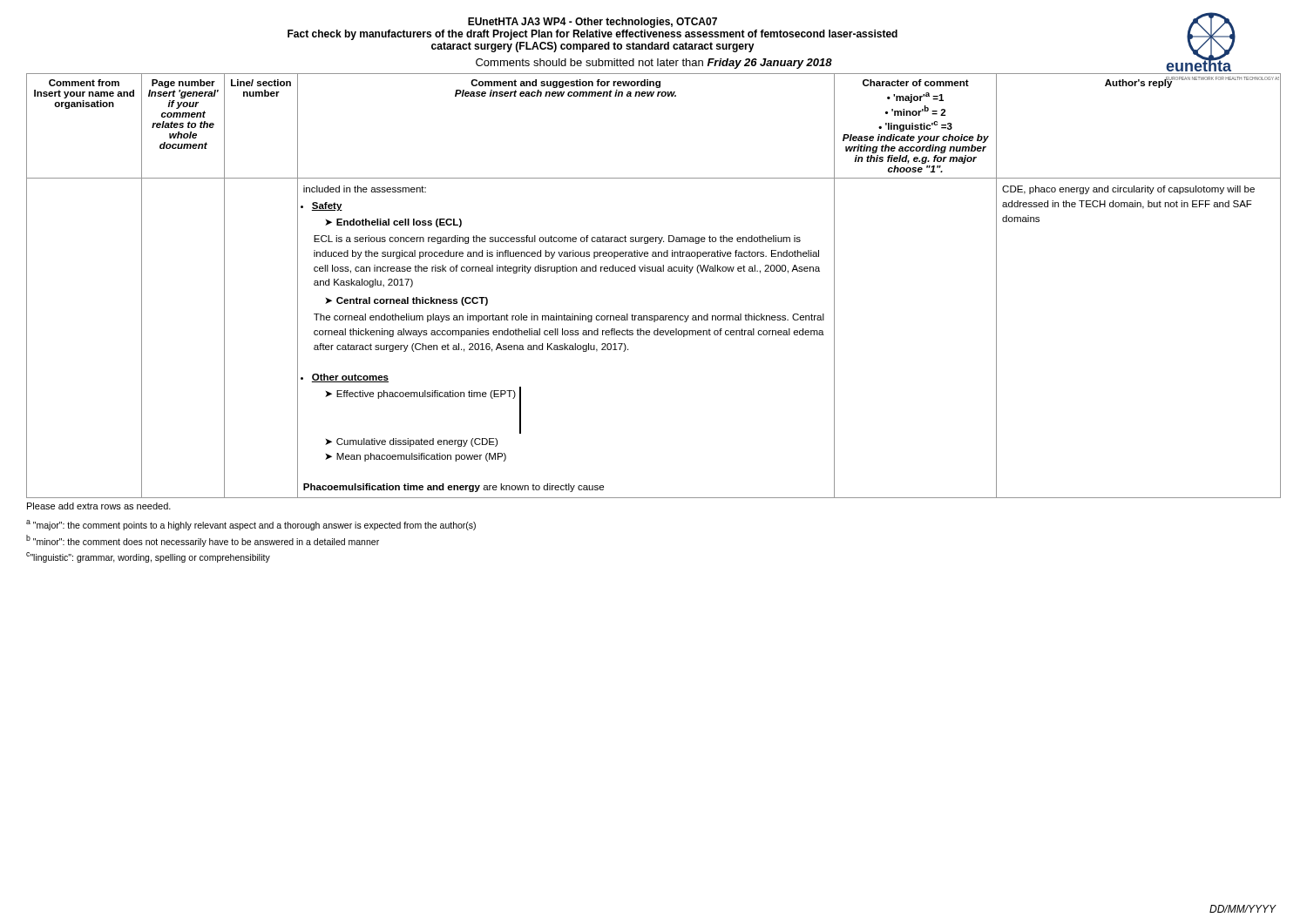This screenshot has height=924, width=1307.
Task: Click on the table containing "Comment and suggestion for"
Action: tap(654, 286)
